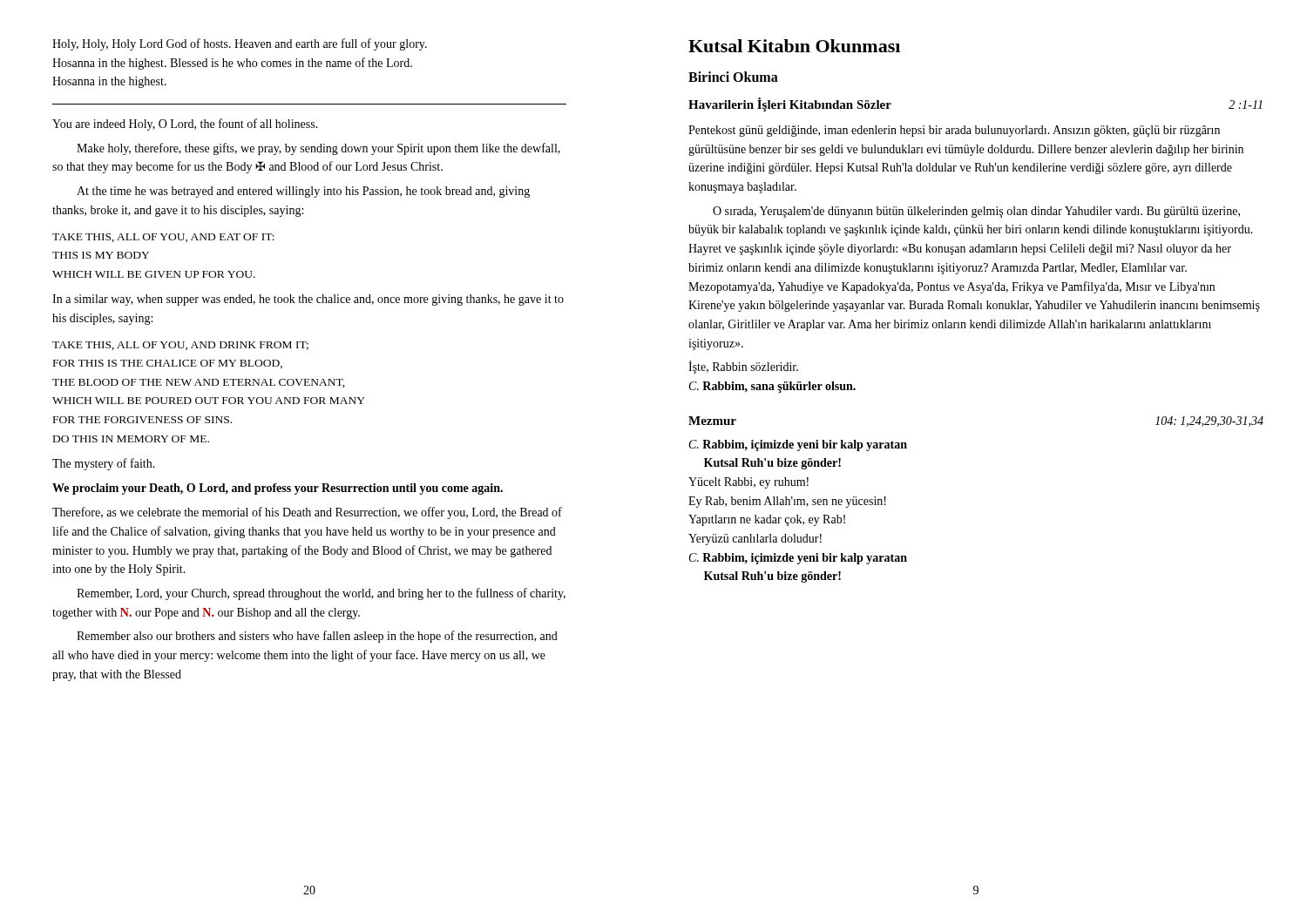This screenshot has height=924, width=1307.
Task: Where is the passage that starts "You are indeed Holy, O Lord, the fount"?
Action: coord(309,167)
